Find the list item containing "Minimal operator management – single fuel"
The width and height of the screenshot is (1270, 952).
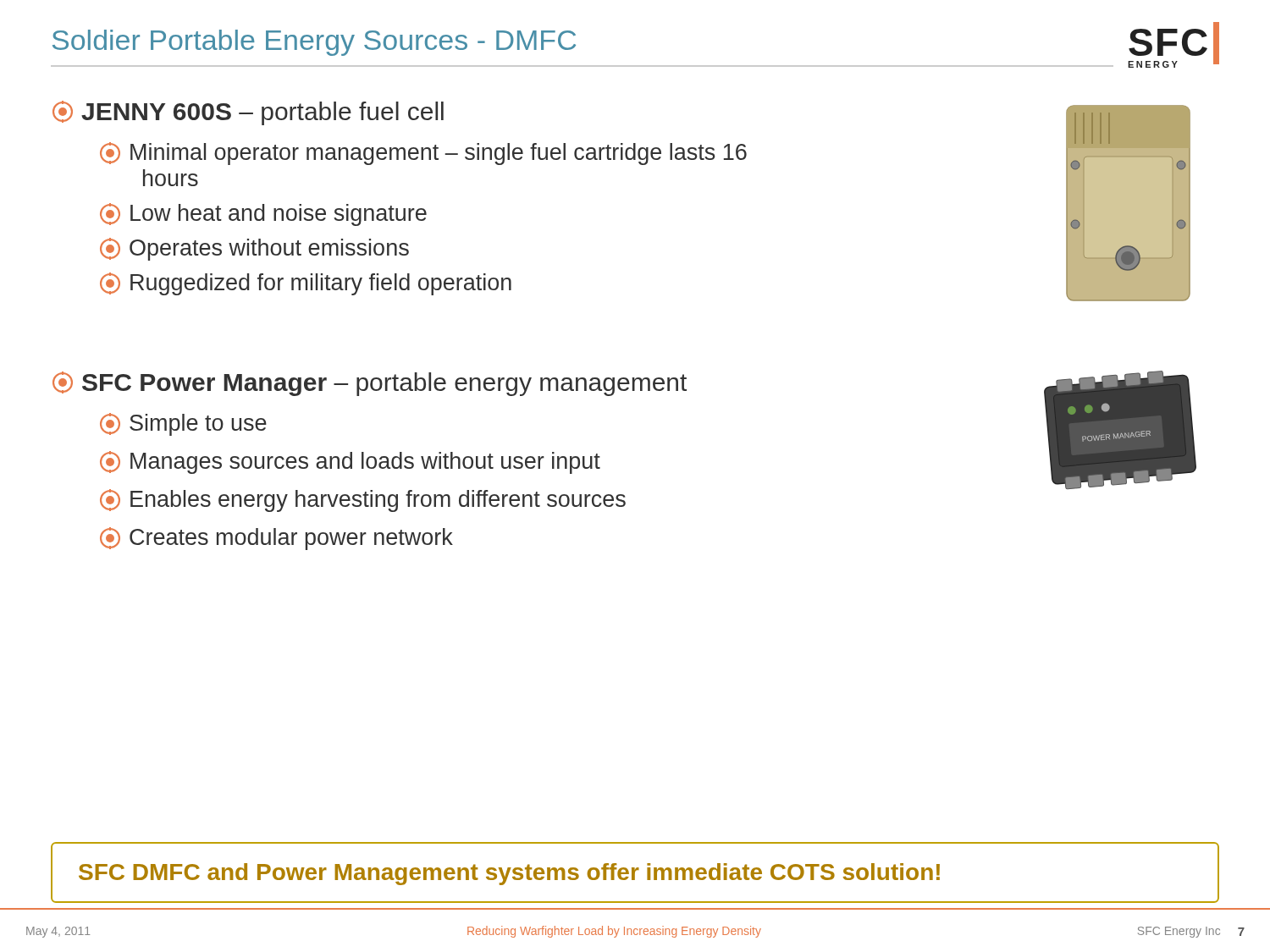pos(423,166)
